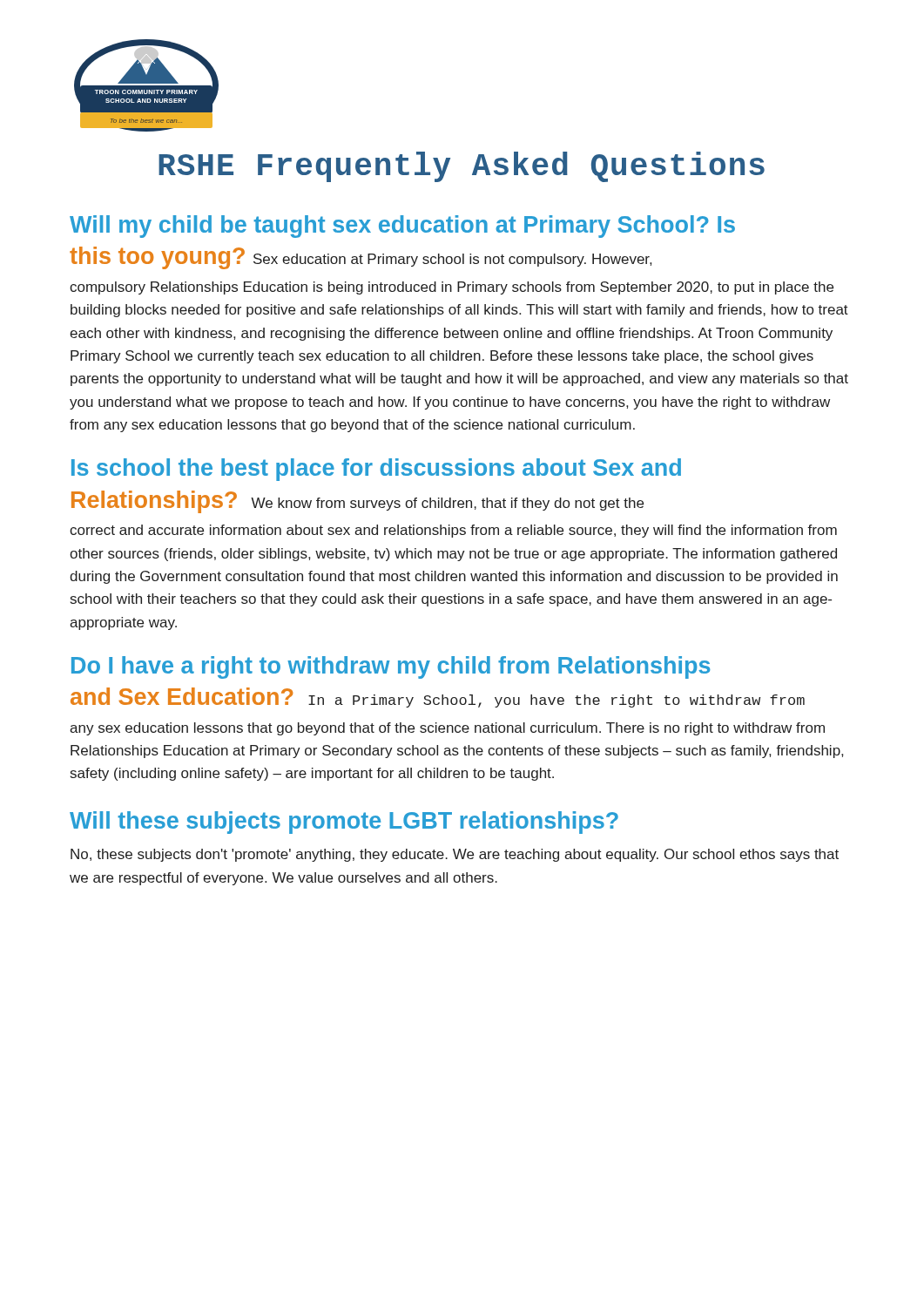This screenshot has height=1307, width=924.
Task: Point to the section header beginning "Is school the"
Action: 376,484
